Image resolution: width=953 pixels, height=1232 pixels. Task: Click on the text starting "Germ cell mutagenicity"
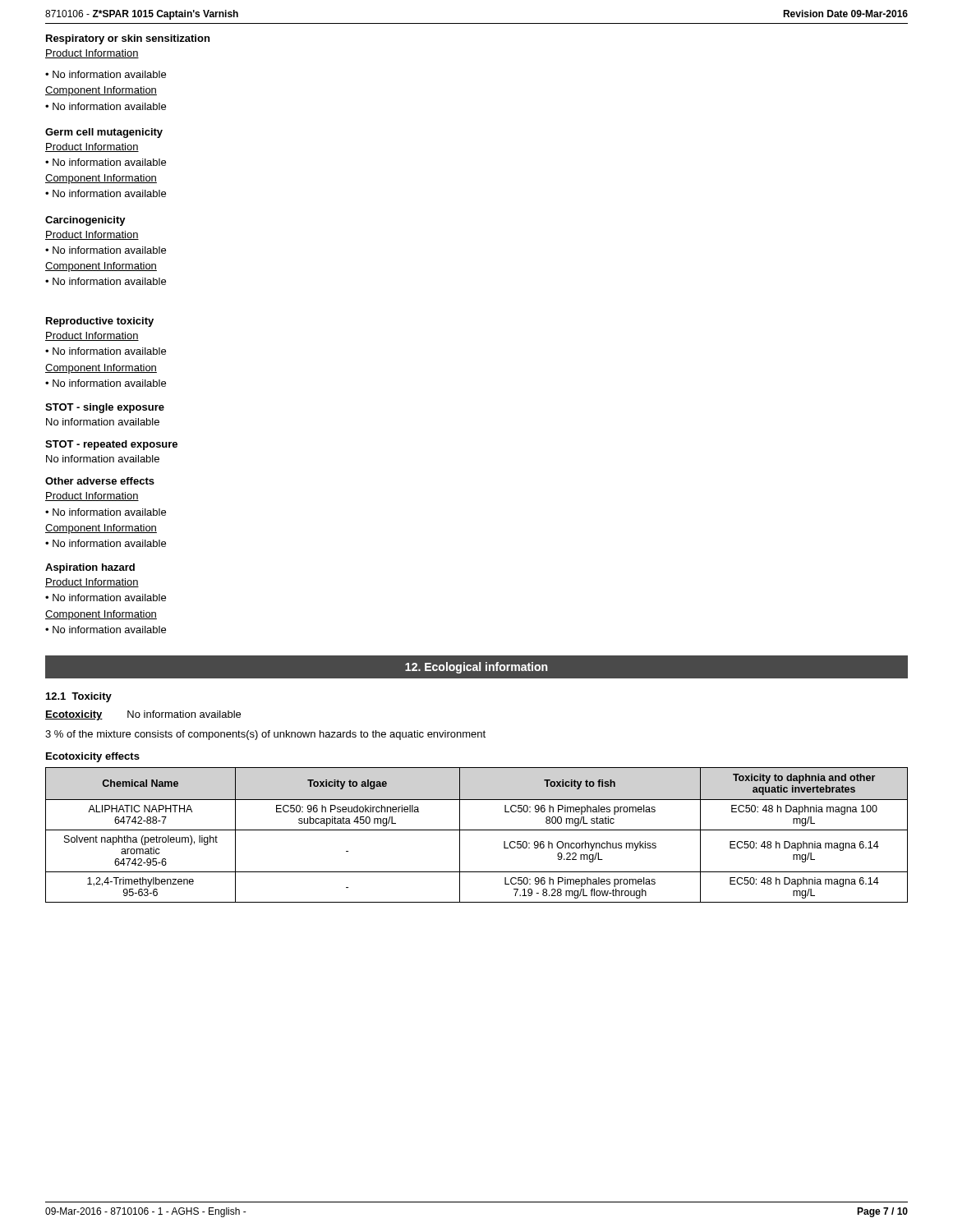point(104,133)
